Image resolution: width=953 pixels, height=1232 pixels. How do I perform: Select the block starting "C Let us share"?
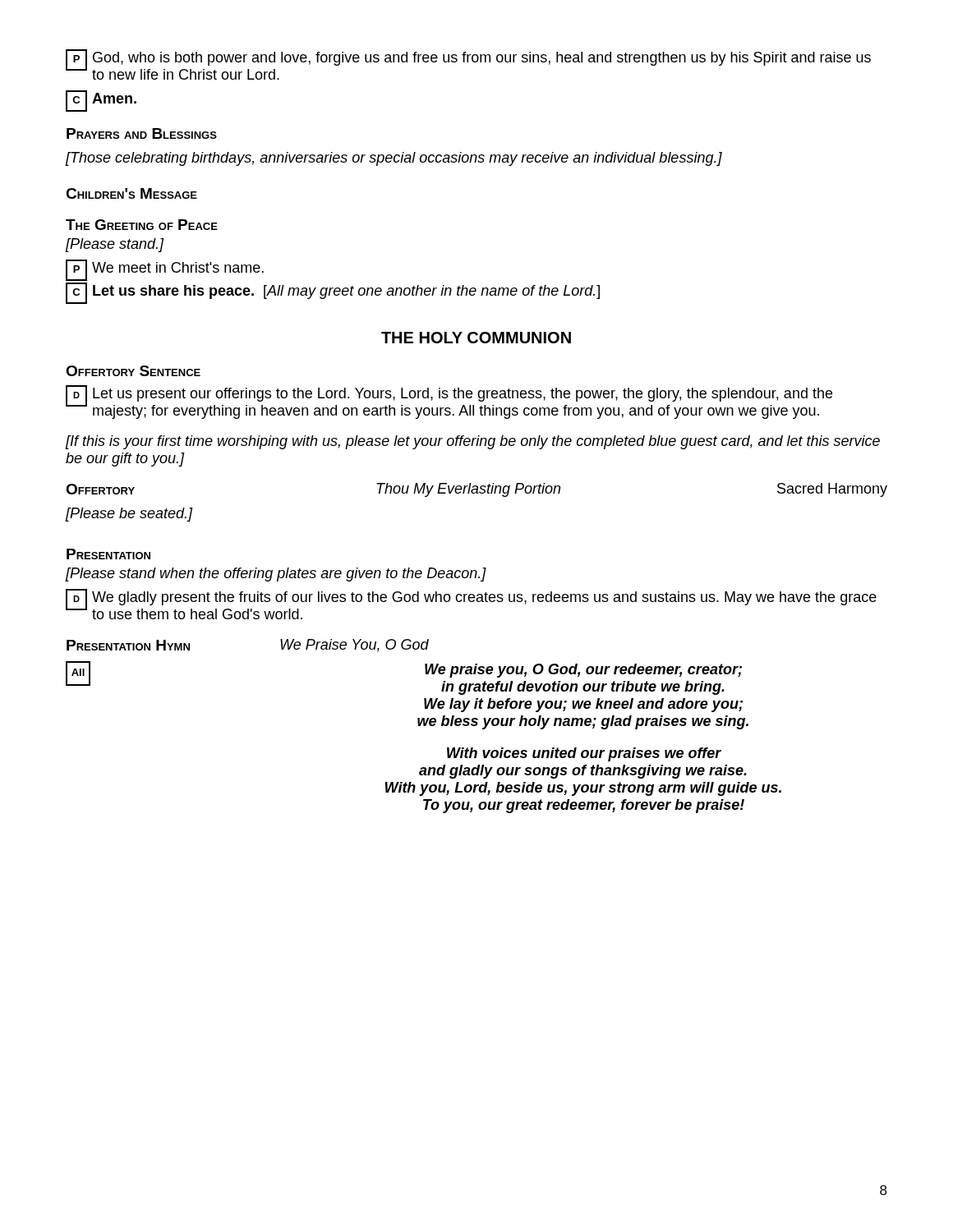coord(476,293)
